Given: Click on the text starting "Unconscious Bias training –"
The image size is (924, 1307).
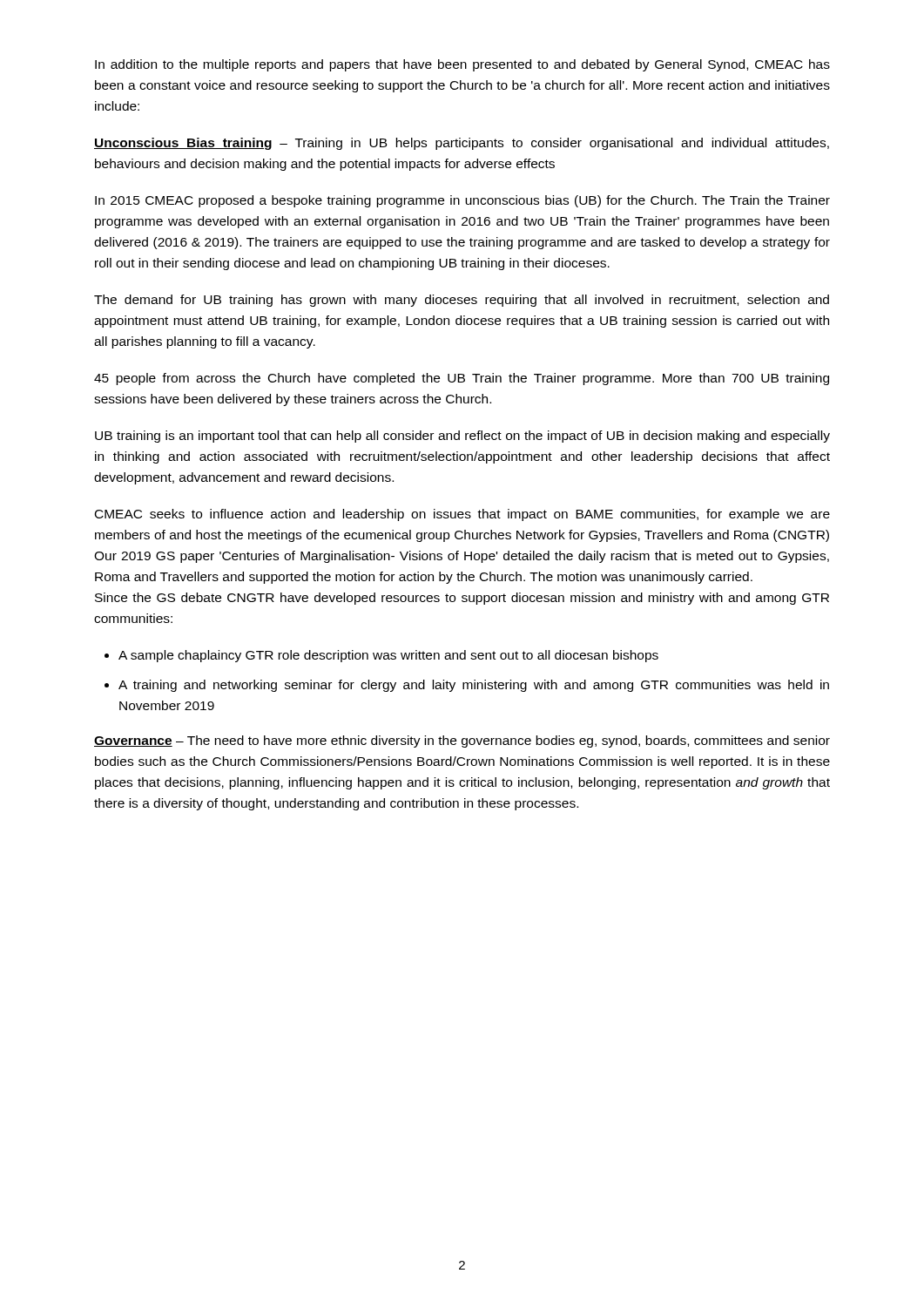Looking at the screenshot, I should (462, 153).
